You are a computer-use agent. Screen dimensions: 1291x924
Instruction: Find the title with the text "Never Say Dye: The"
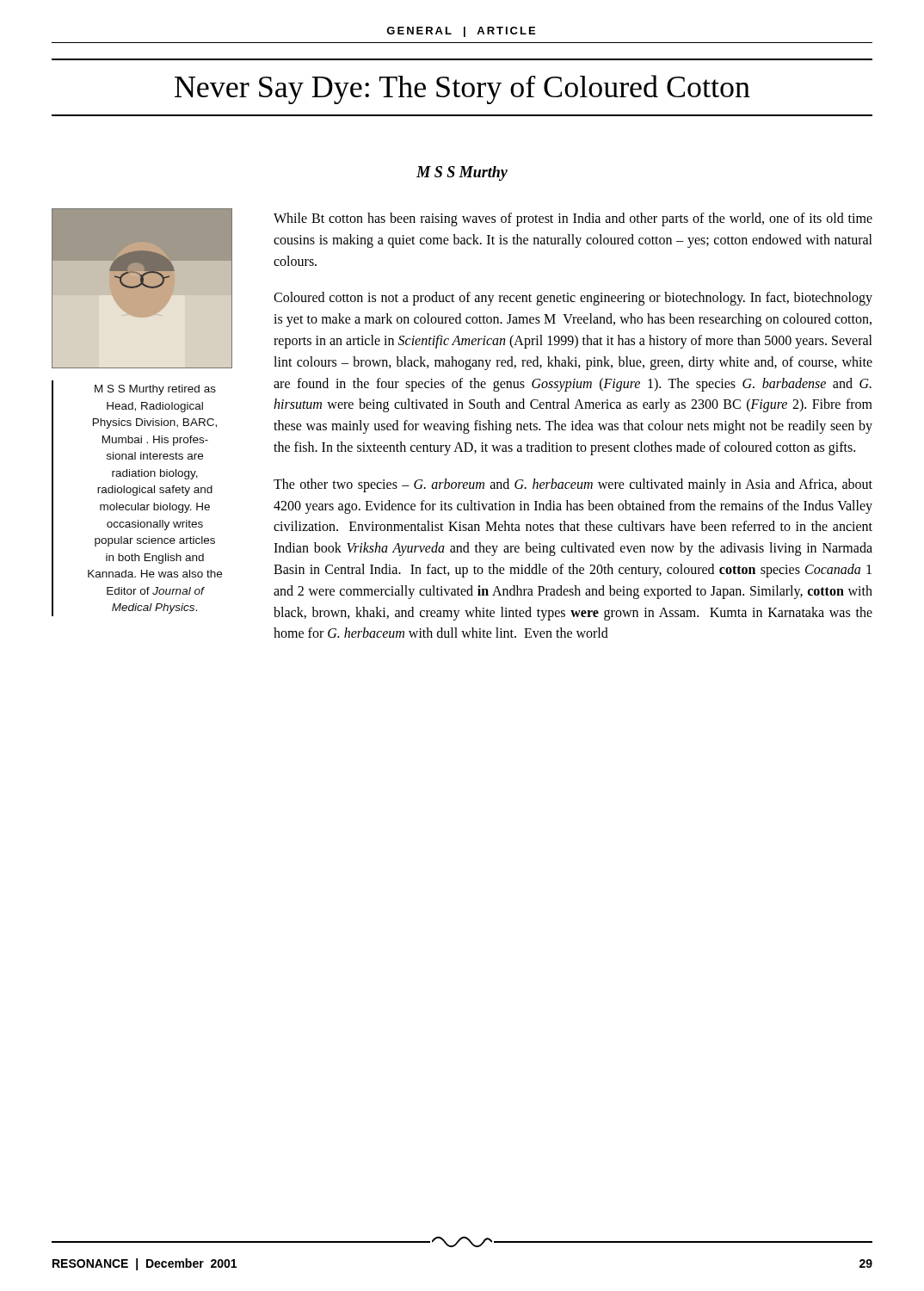[x=462, y=87]
